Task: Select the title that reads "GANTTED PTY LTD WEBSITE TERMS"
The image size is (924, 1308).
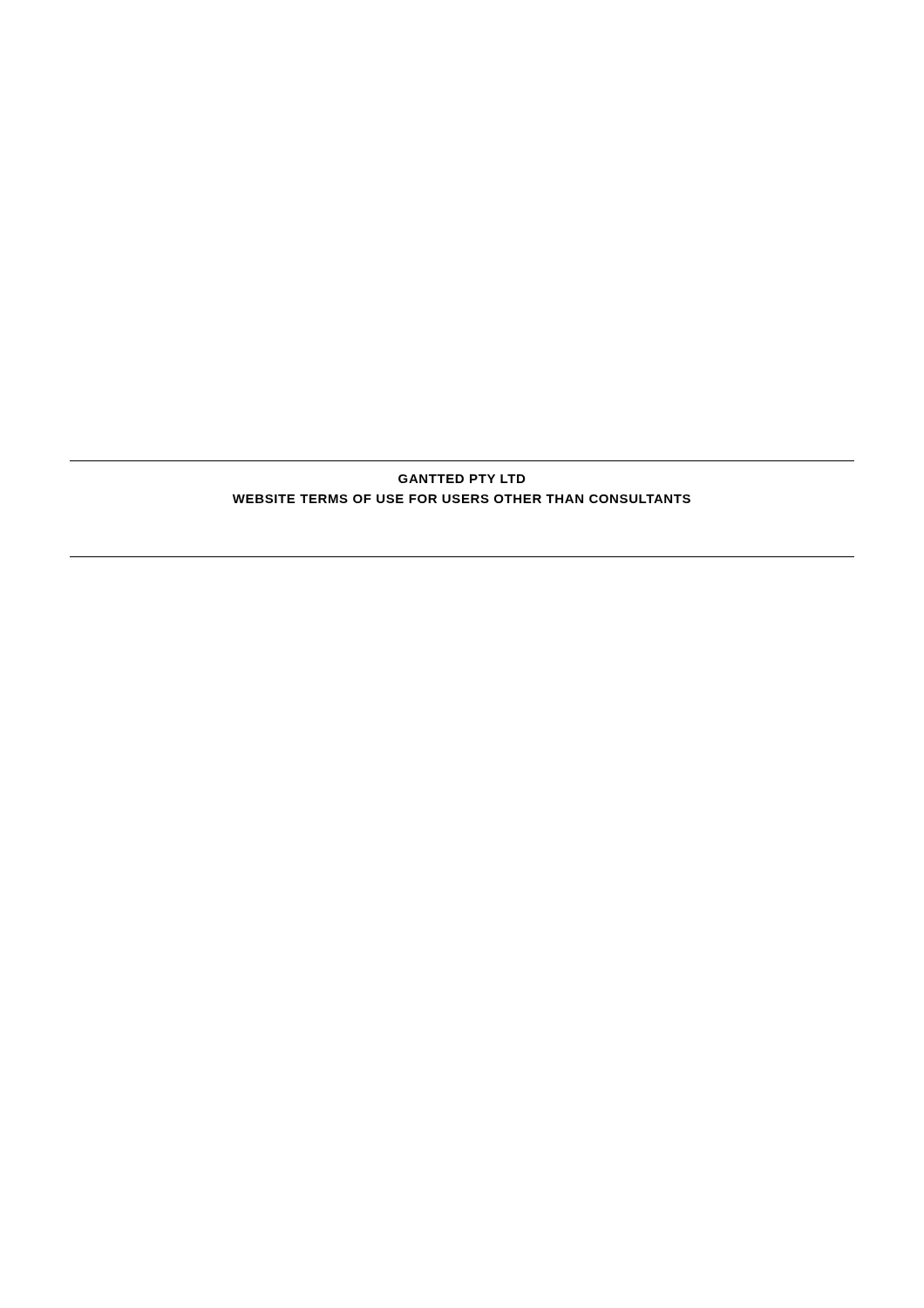Action: point(462,488)
